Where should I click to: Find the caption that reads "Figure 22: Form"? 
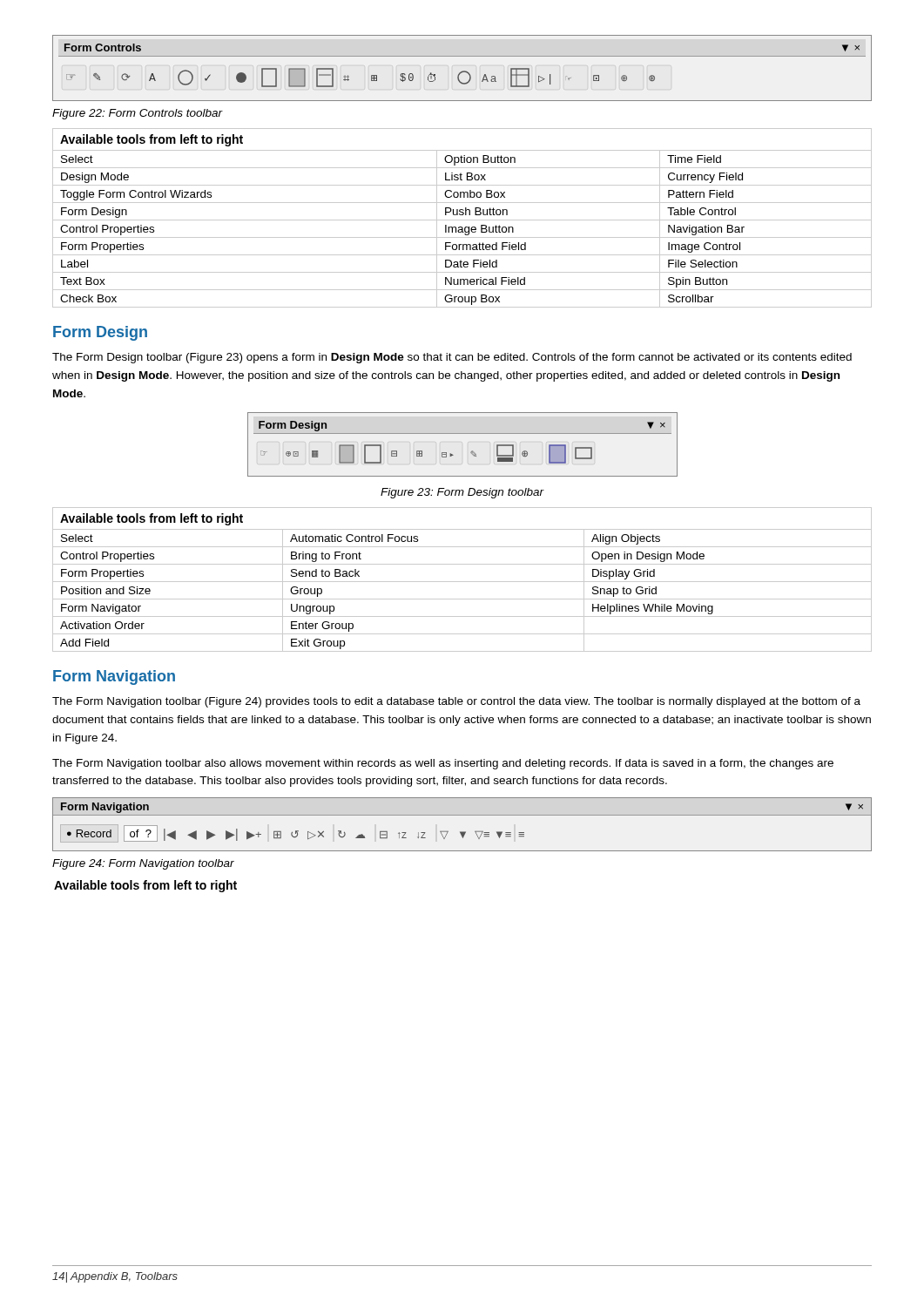(137, 113)
